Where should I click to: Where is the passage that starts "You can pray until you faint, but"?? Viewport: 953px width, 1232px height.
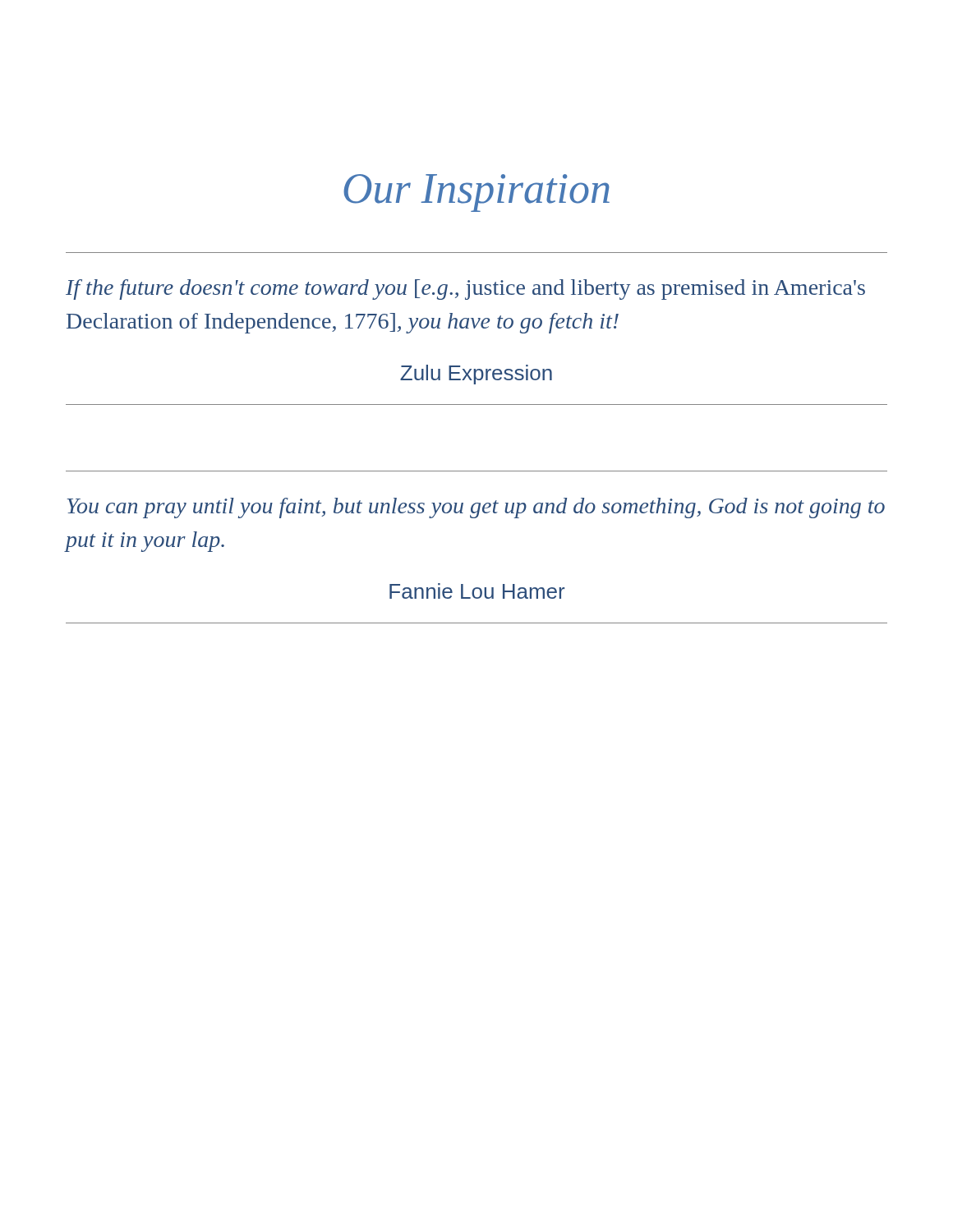(476, 508)
